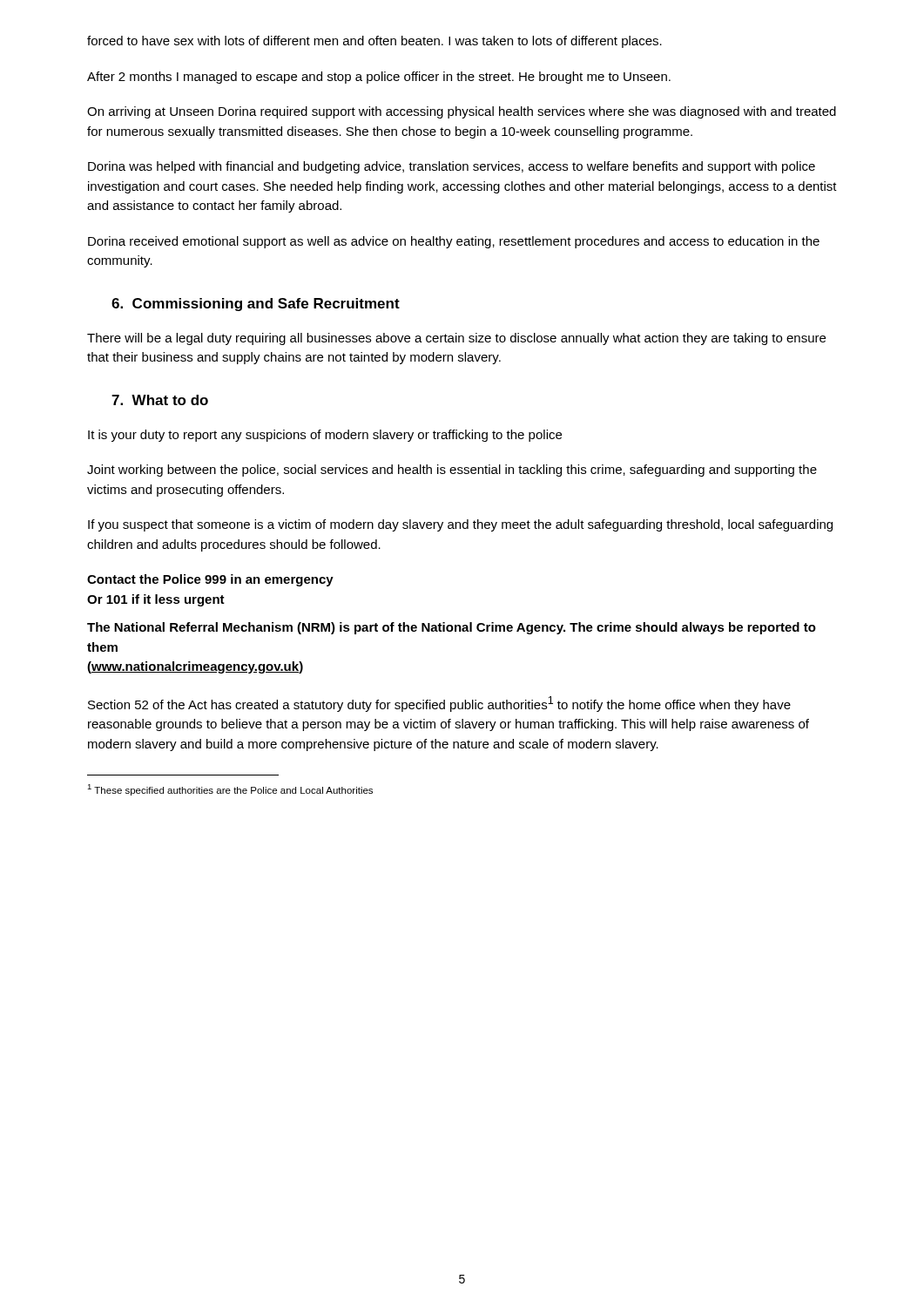Find the text block containing "Joint working between the"

(x=462, y=480)
